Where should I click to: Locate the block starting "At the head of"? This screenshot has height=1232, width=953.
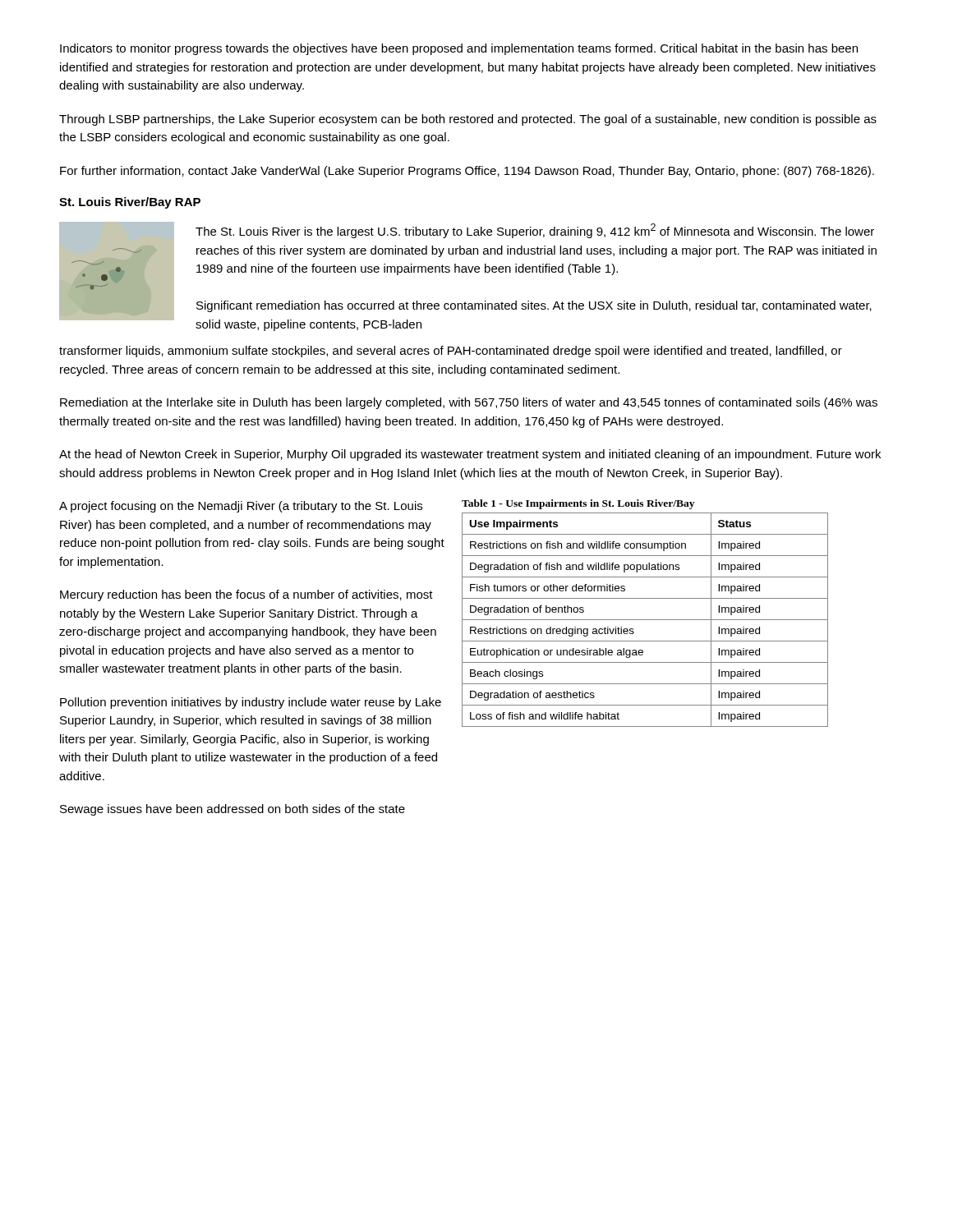(470, 463)
